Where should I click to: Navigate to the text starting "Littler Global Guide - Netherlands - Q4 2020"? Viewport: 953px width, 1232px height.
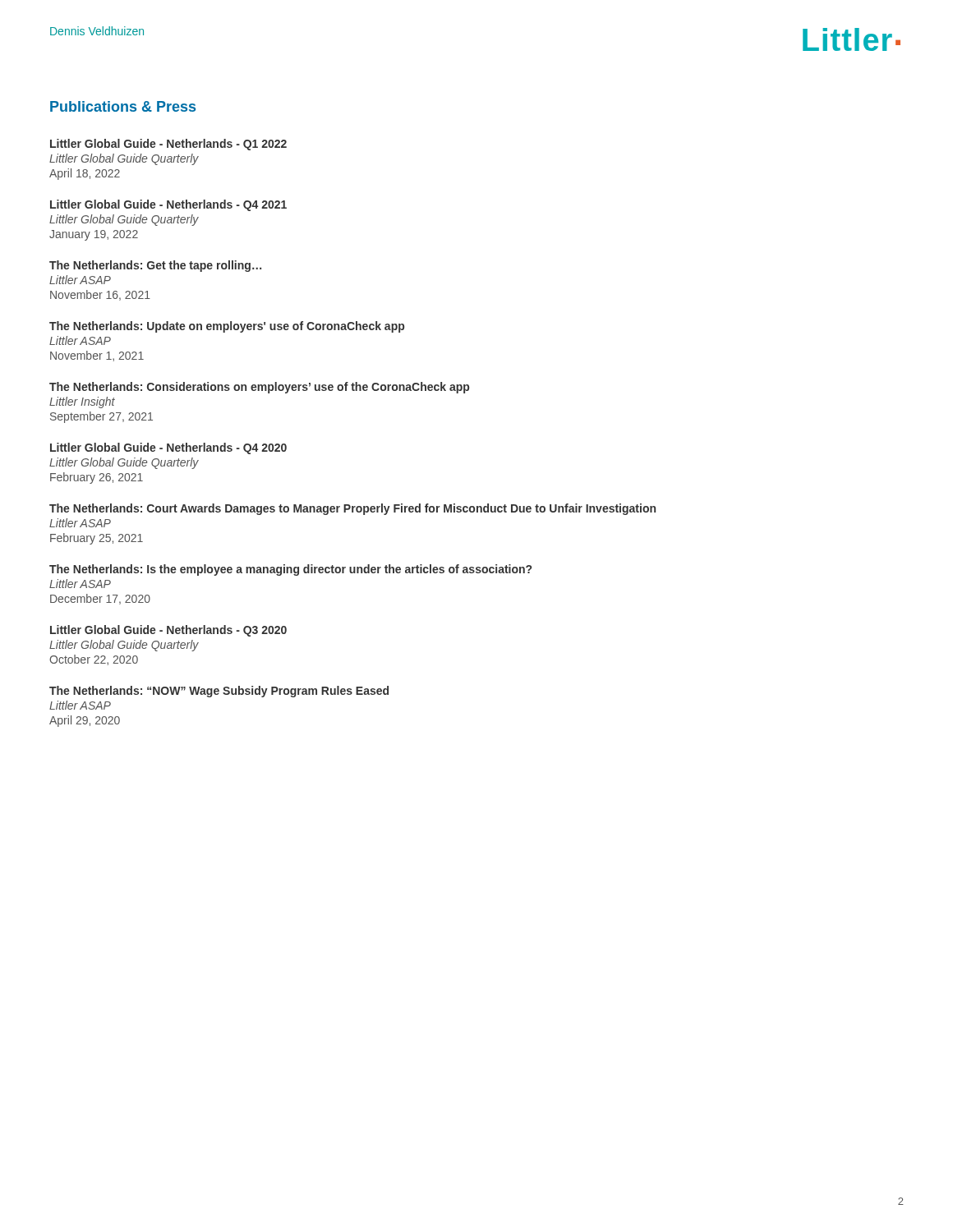168,448
